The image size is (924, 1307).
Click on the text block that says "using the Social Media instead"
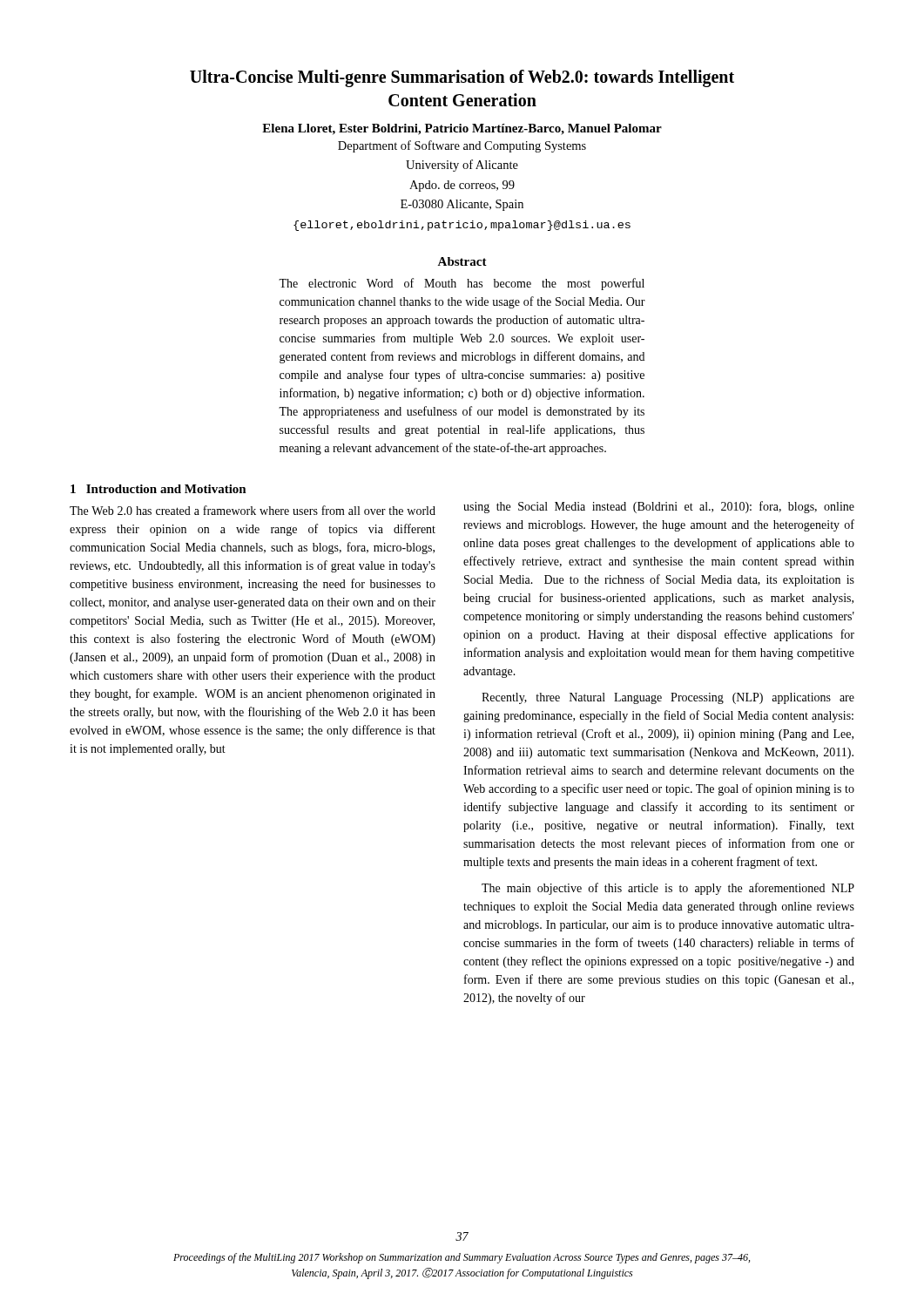[x=659, y=752]
